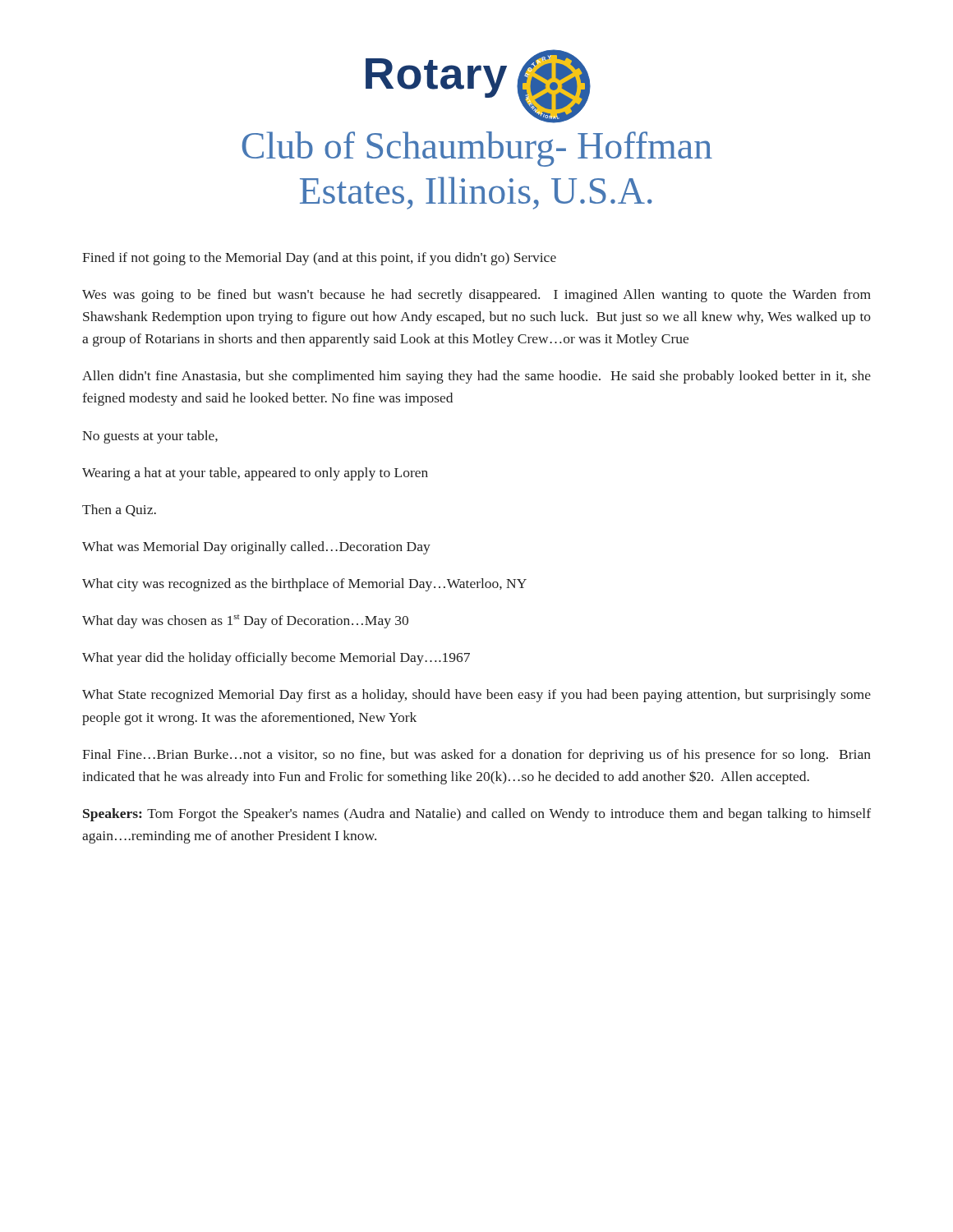Viewport: 953px width, 1232px height.
Task: Locate the text block containing "What city was recognized"
Action: click(305, 583)
